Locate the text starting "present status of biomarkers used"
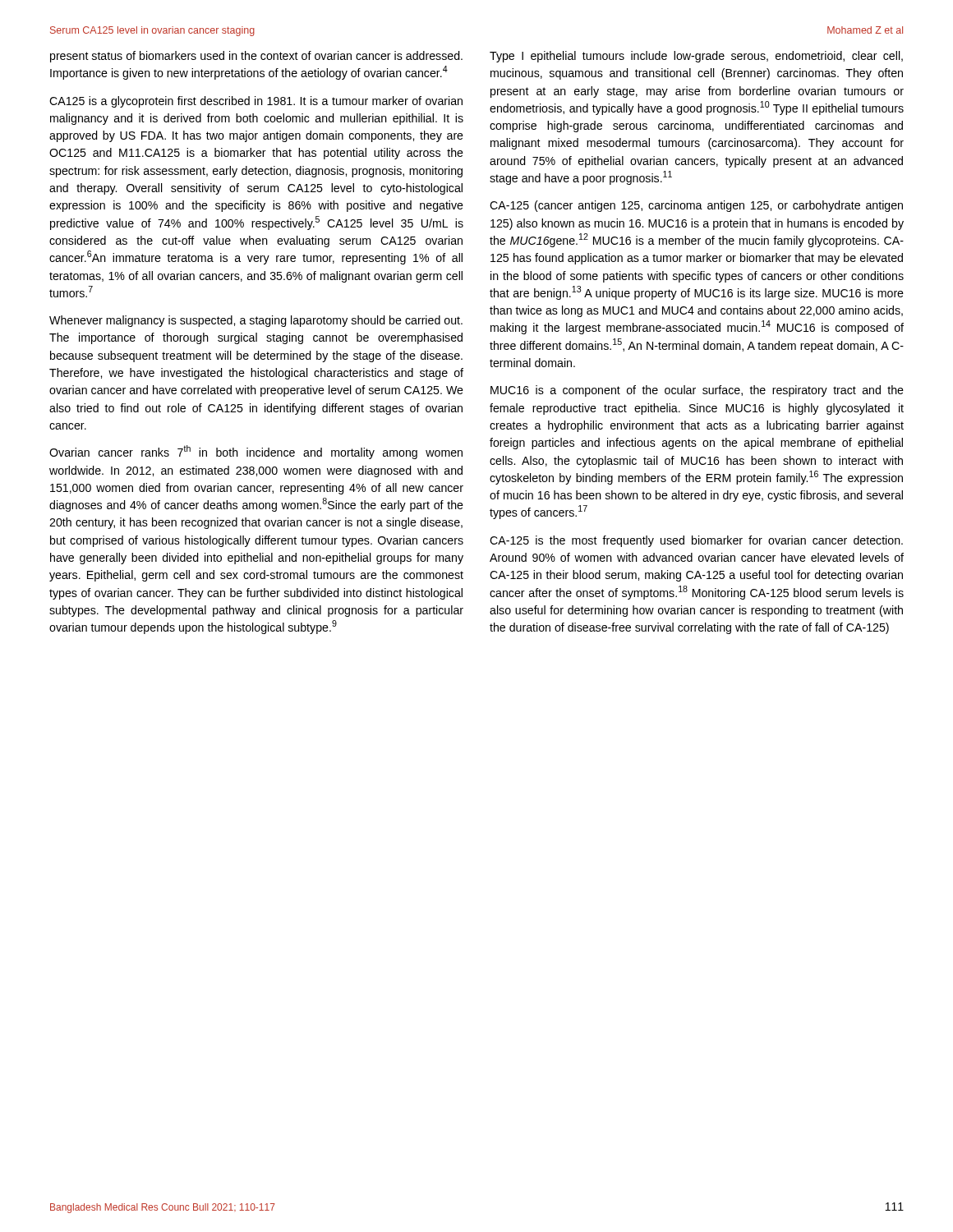953x1232 pixels. (x=256, y=65)
